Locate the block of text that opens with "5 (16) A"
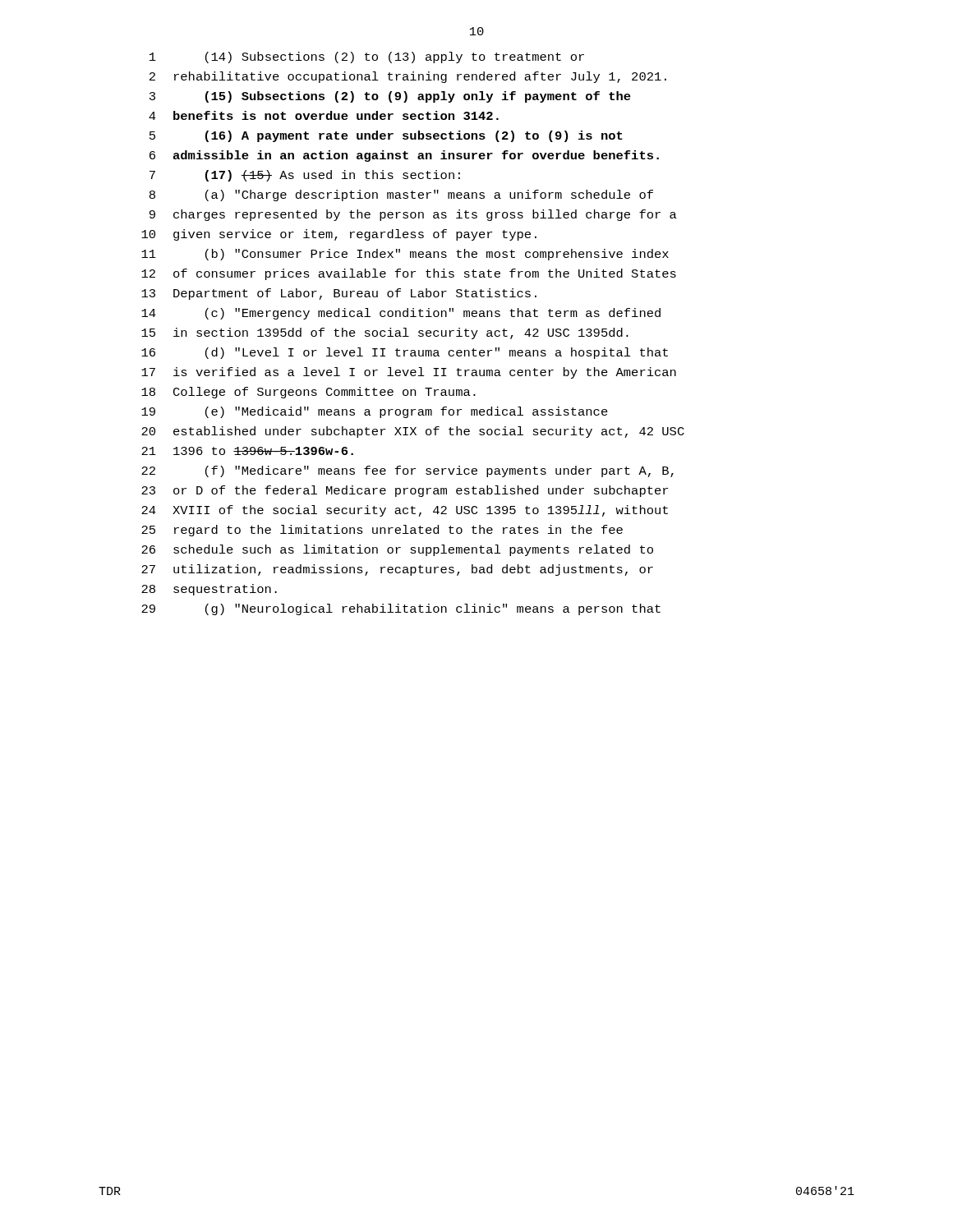The image size is (953, 1232). 493,146
